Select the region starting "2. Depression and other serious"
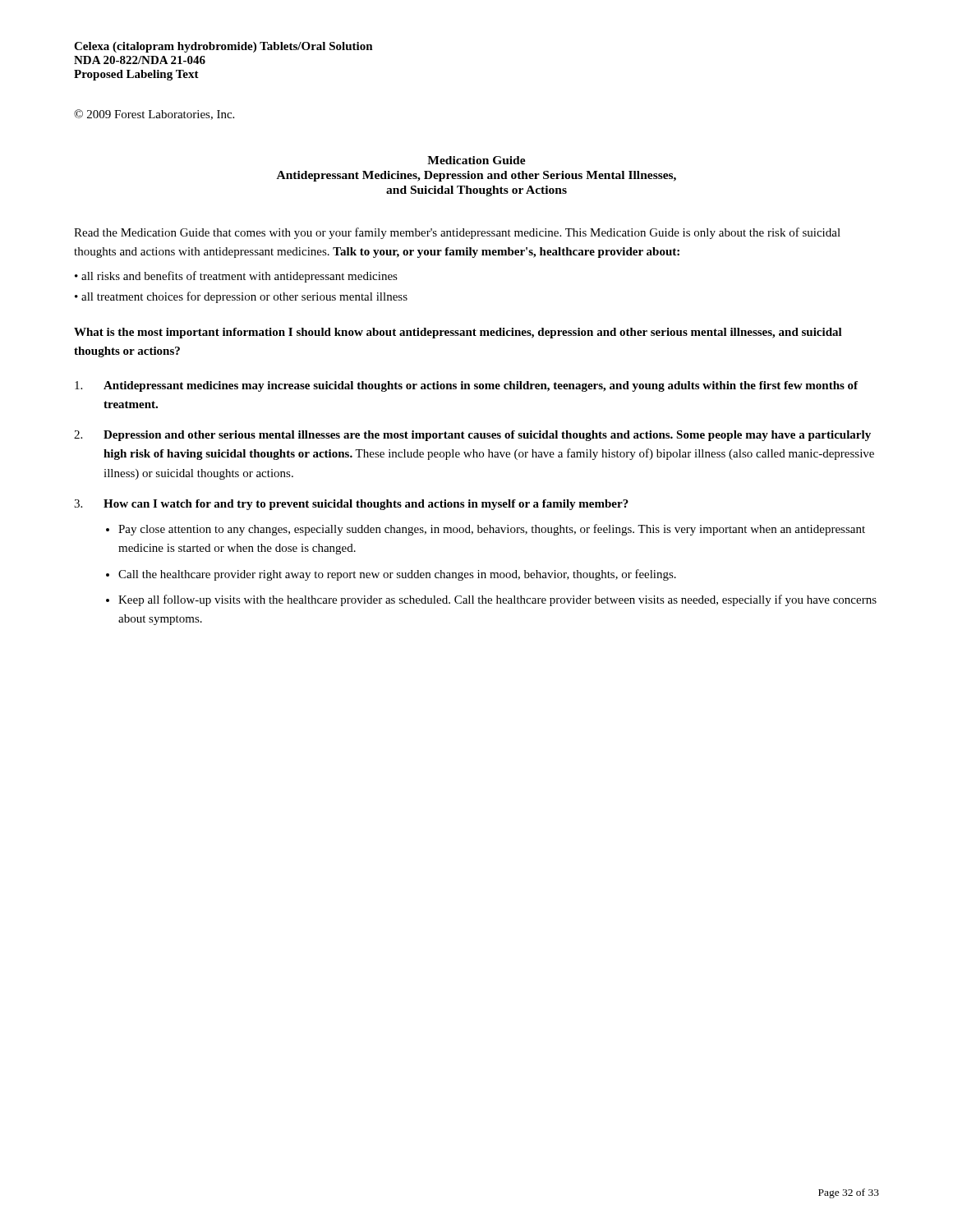The height and width of the screenshot is (1232, 953). [476, 454]
